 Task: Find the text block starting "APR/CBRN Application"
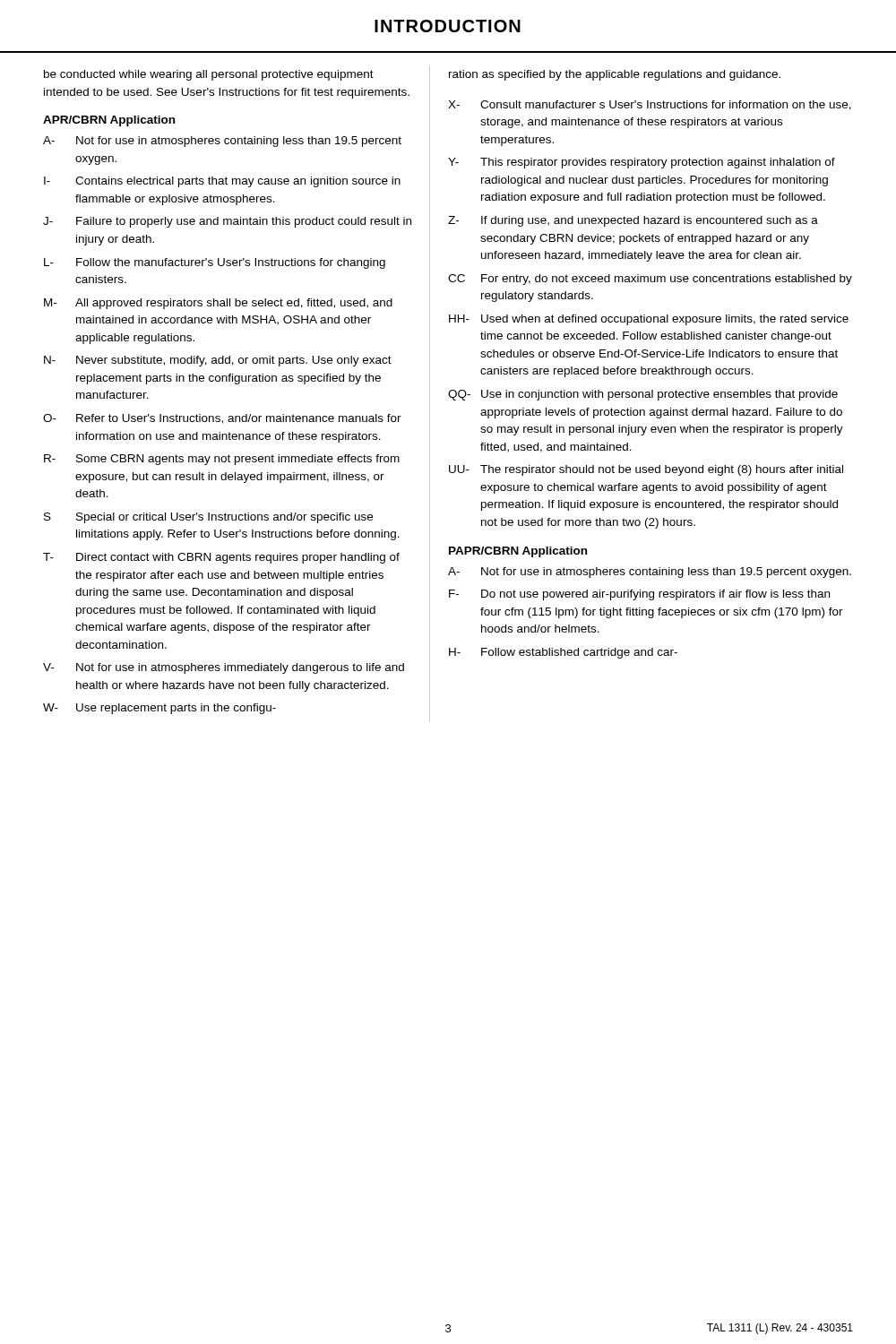coord(109,120)
